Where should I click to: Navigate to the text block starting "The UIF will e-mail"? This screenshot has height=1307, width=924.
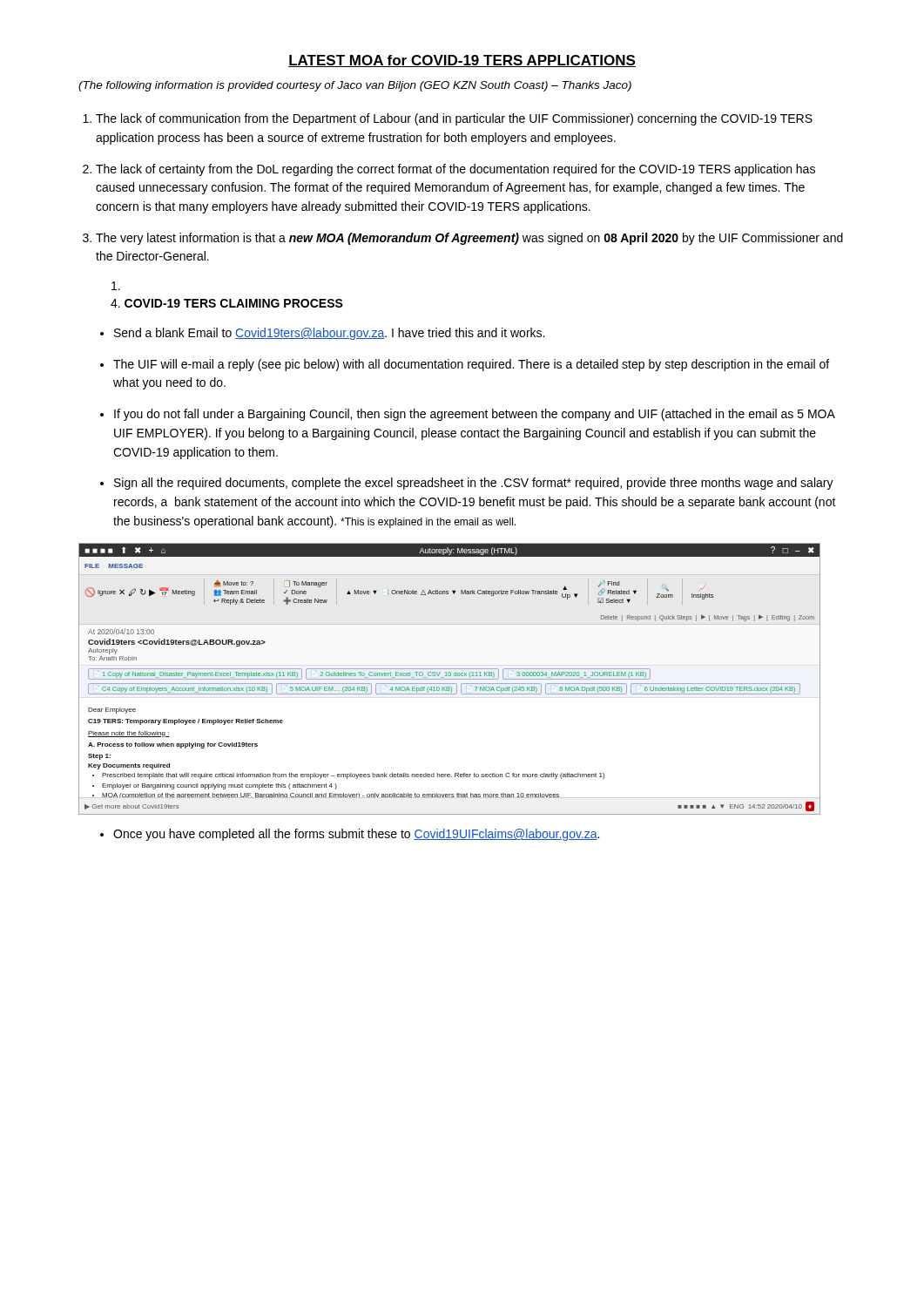coord(471,373)
